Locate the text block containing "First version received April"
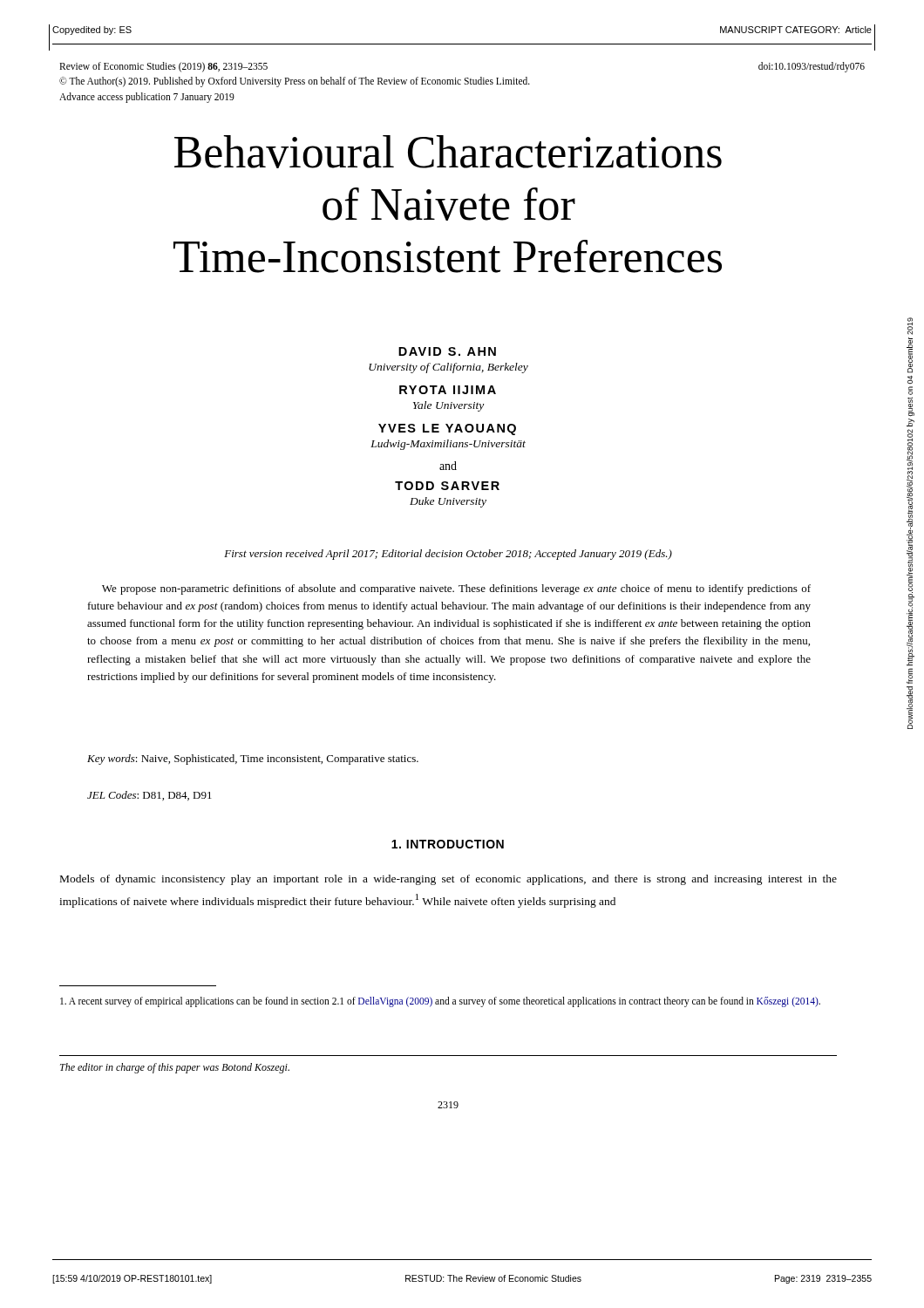924x1308 pixels. pyautogui.click(x=448, y=553)
